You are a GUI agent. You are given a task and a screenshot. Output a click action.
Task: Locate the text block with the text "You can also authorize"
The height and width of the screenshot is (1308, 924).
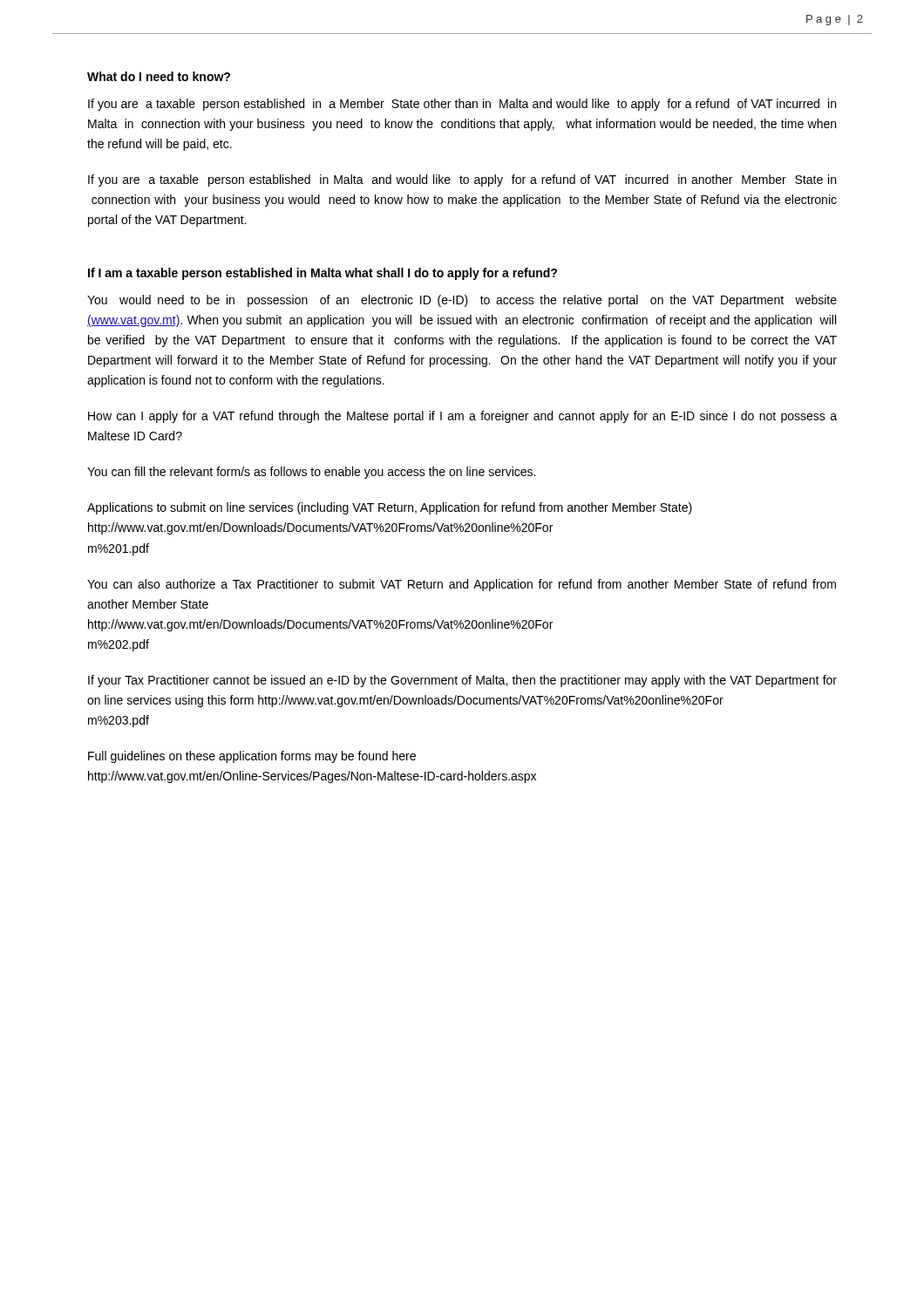pyautogui.click(x=462, y=614)
